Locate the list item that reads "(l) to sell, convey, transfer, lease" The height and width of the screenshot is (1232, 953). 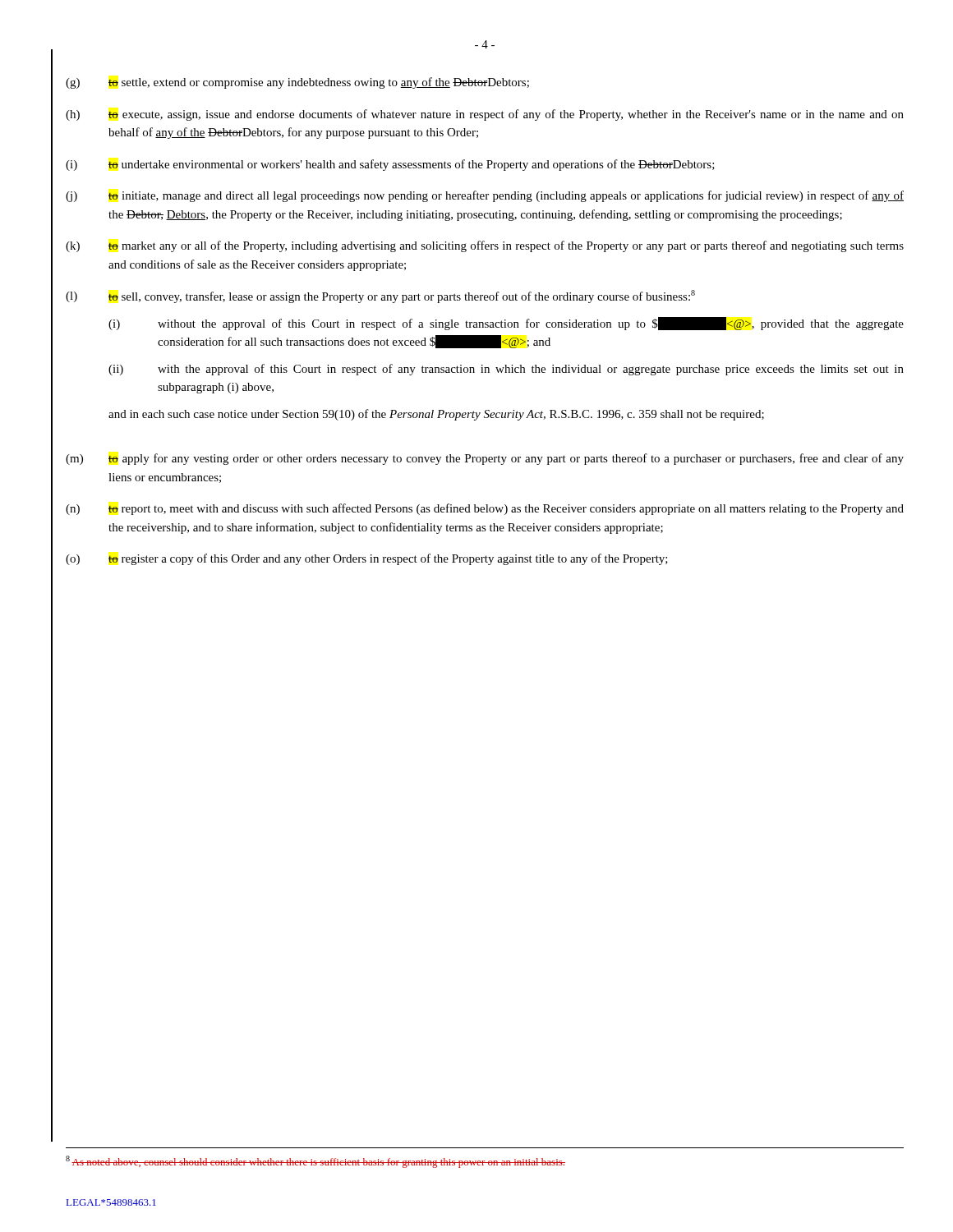pos(485,361)
